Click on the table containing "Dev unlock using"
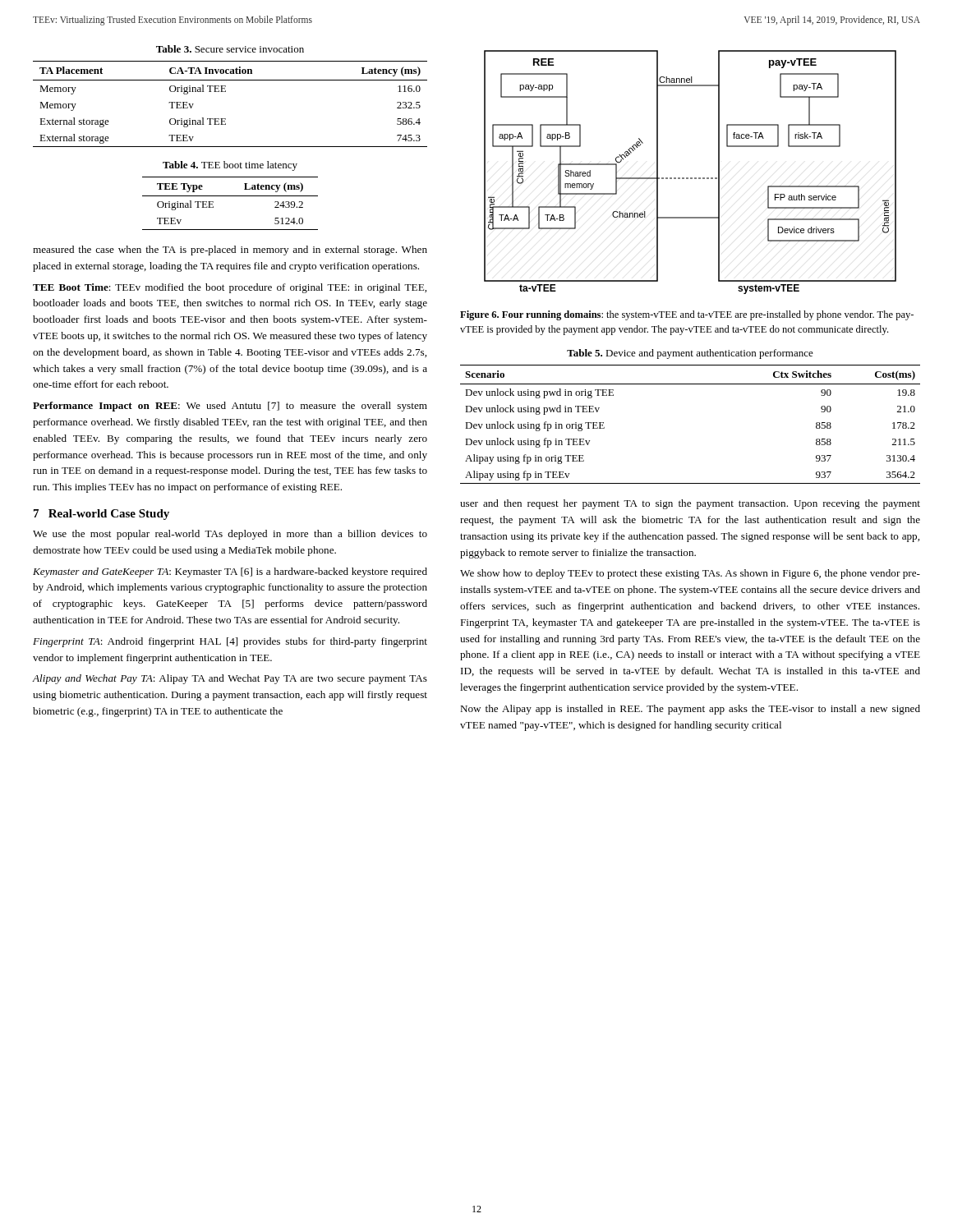 click(690, 424)
